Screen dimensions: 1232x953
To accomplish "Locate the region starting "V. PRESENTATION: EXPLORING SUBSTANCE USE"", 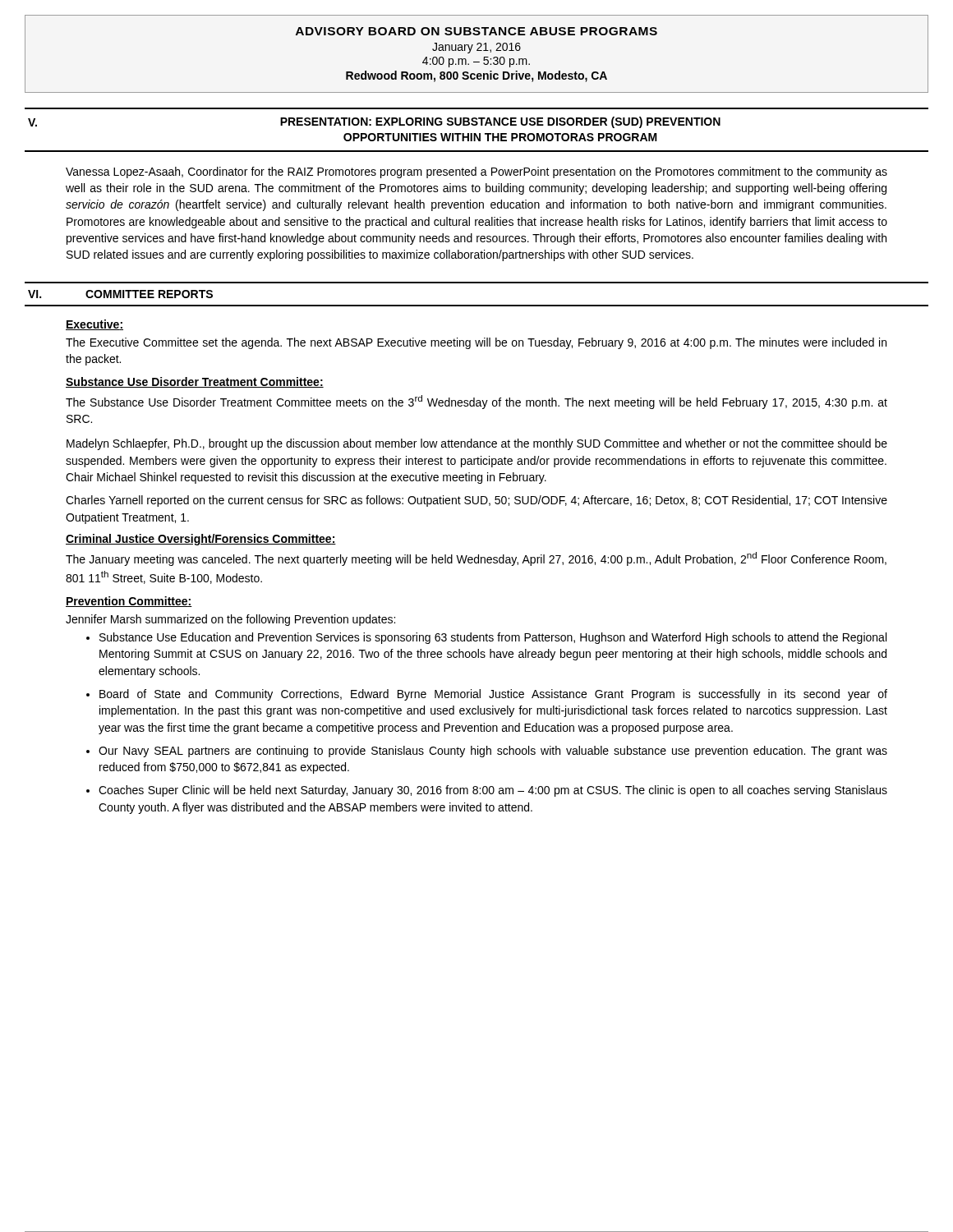I will coord(476,130).
